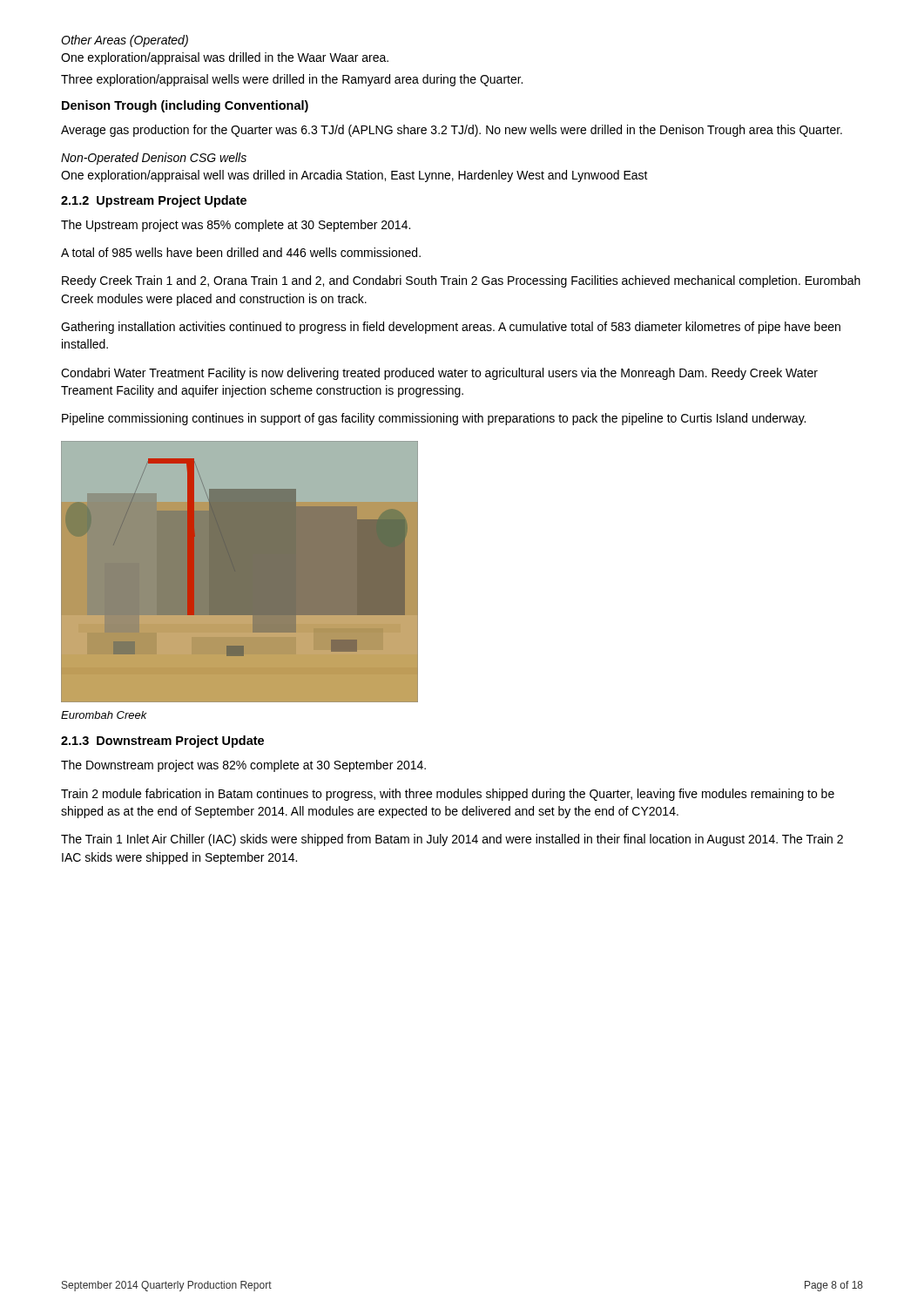924x1307 pixels.
Task: Navigate to the element starting "The Train 1 Inlet Air Chiller"
Action: (x=452, y=848)
